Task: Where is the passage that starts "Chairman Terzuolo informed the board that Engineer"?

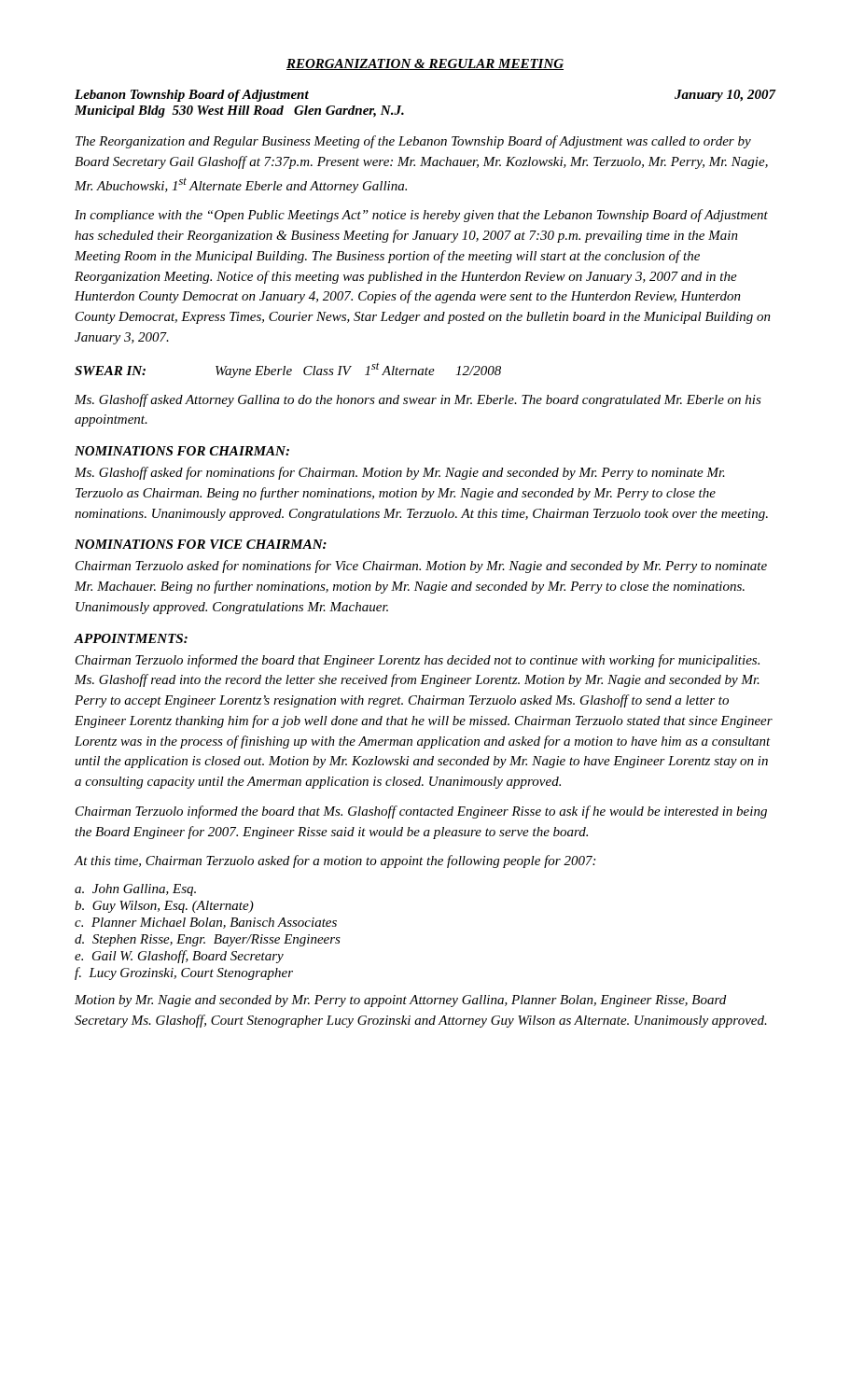Action: click(x=423, y=720)
